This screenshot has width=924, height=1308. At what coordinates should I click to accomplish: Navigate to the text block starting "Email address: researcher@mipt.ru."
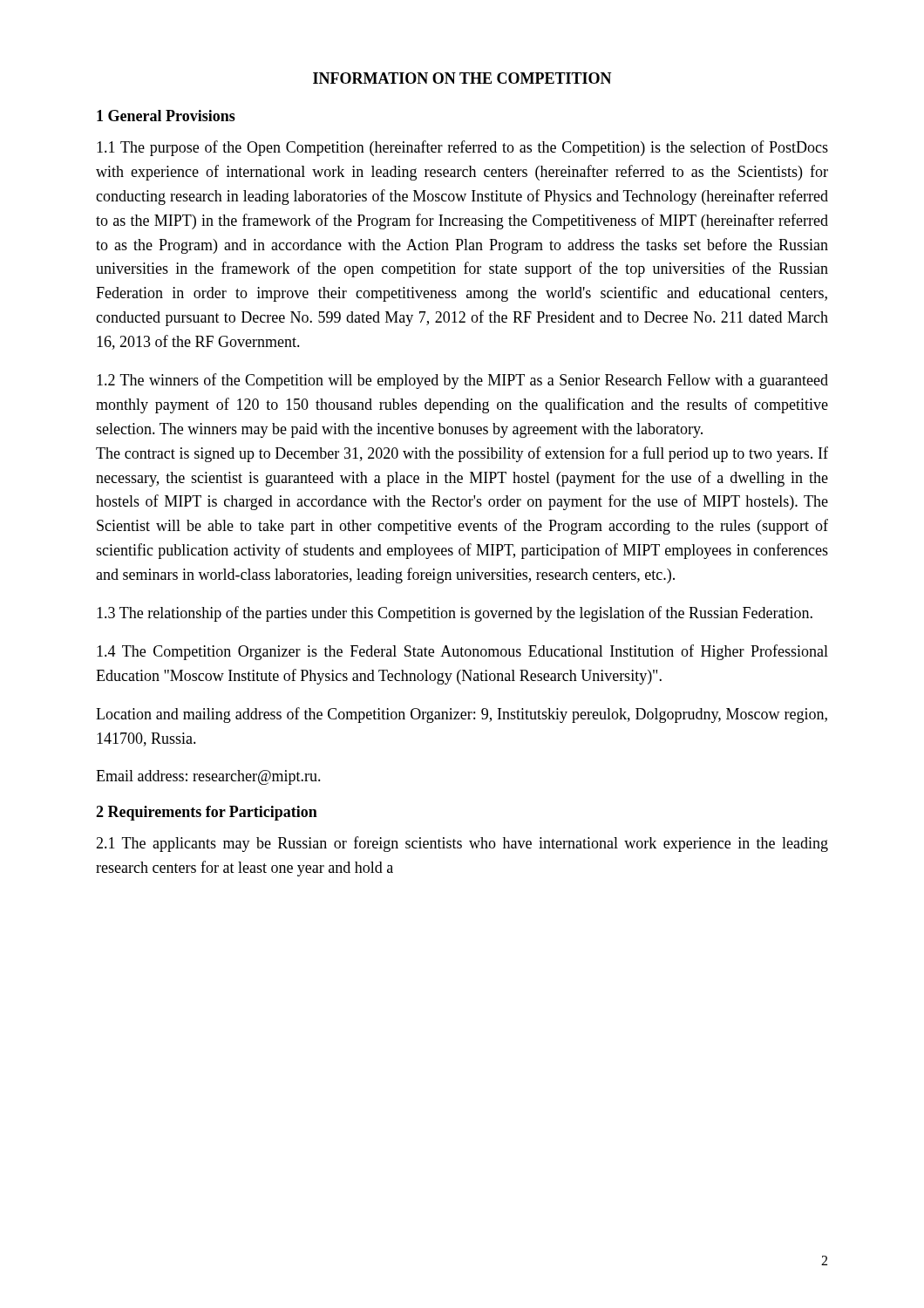[x=209, y=776]
